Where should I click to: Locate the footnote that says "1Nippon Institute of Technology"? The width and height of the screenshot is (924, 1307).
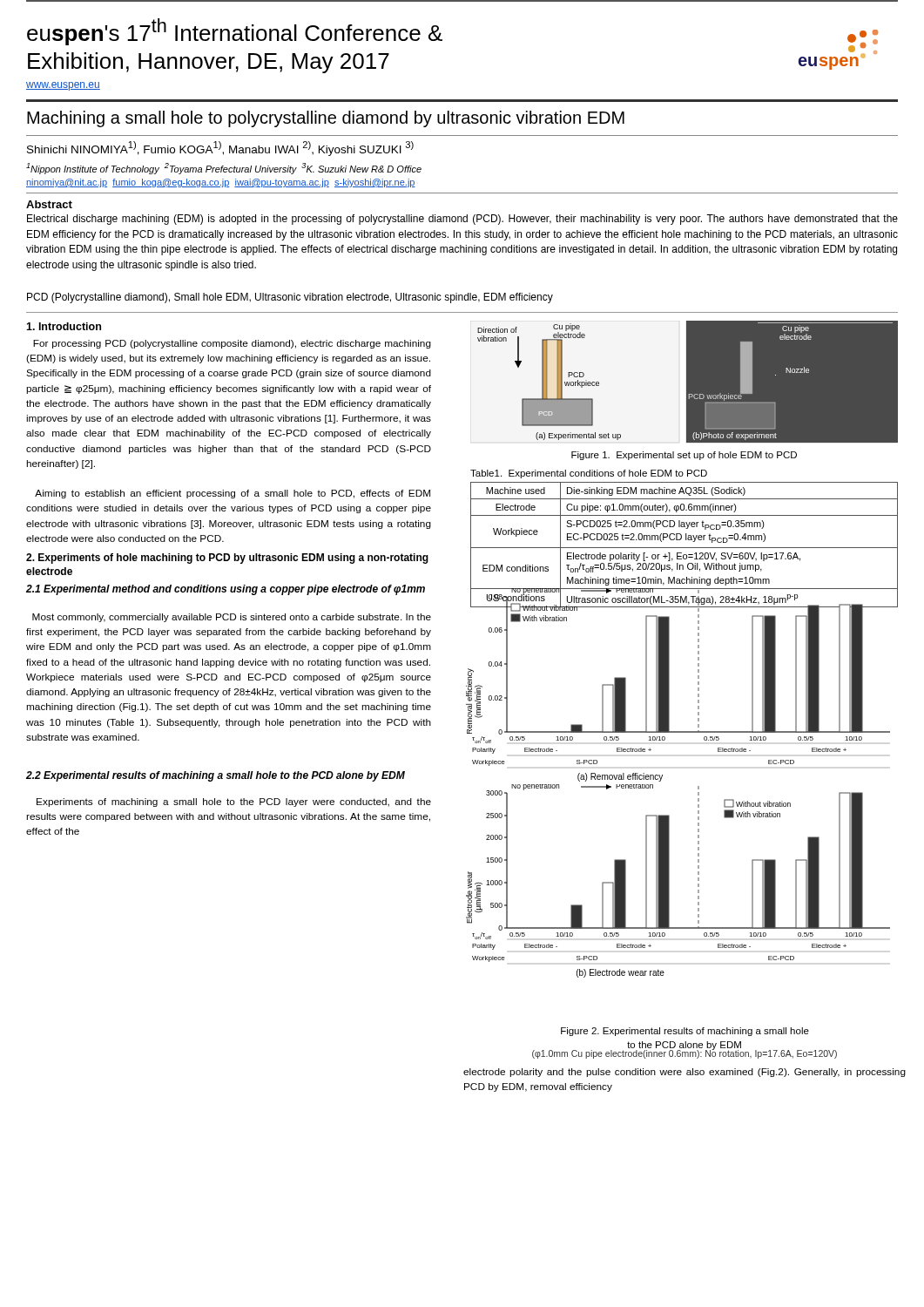pyautogui.click(x=224, y=168)
